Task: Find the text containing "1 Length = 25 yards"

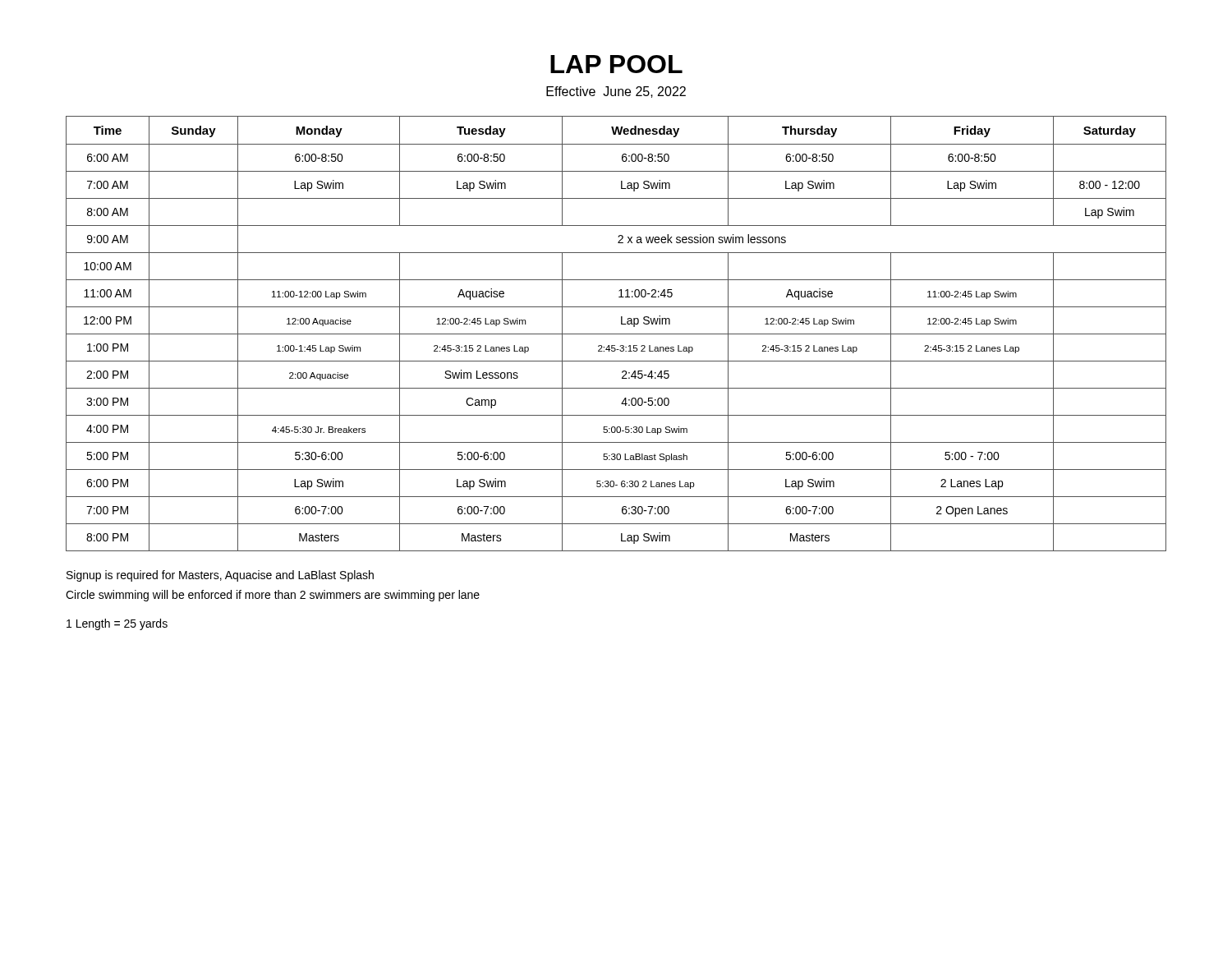Action: coord(117,623)
